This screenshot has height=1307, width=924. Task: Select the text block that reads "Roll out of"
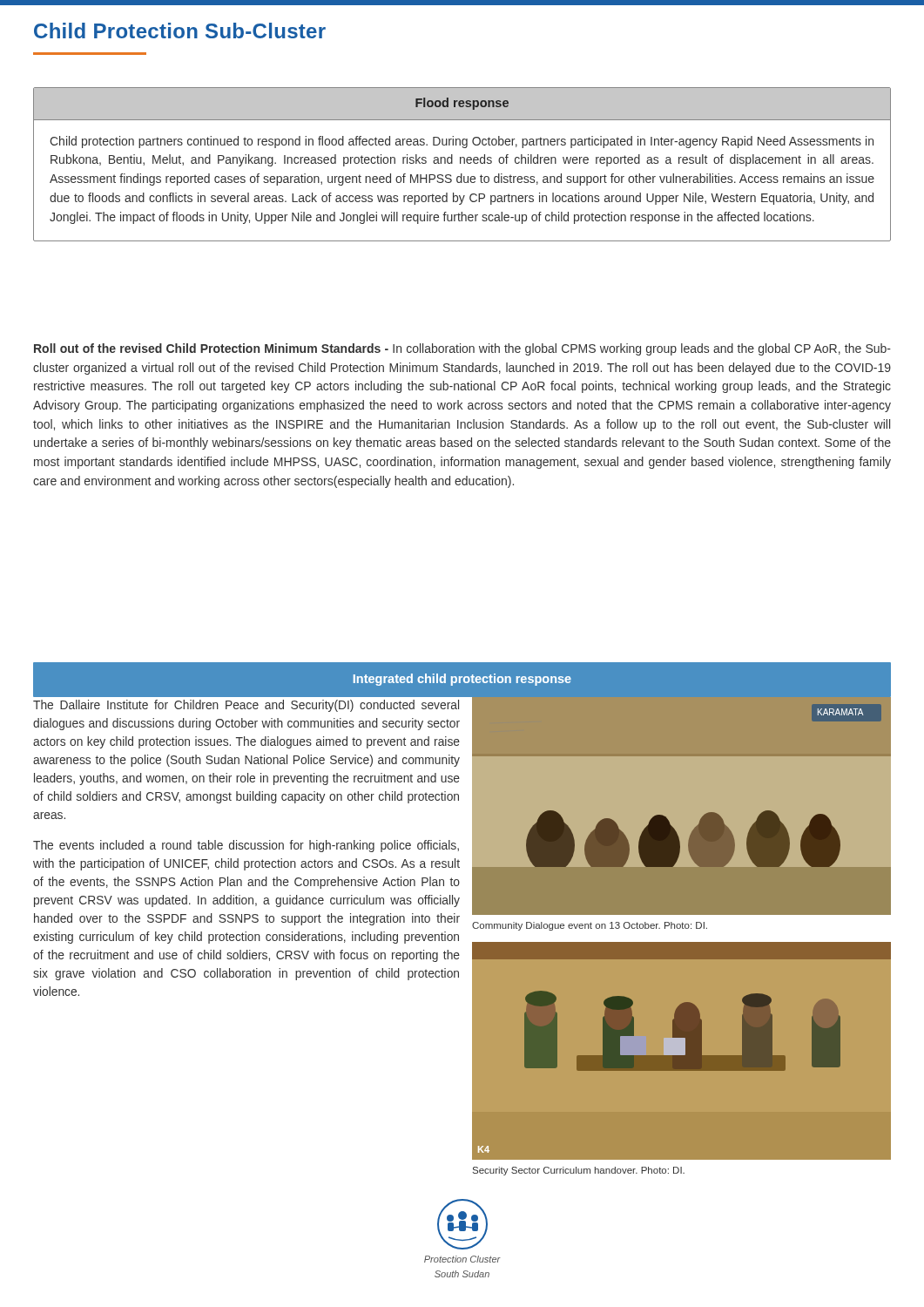[x=462, y=415]
